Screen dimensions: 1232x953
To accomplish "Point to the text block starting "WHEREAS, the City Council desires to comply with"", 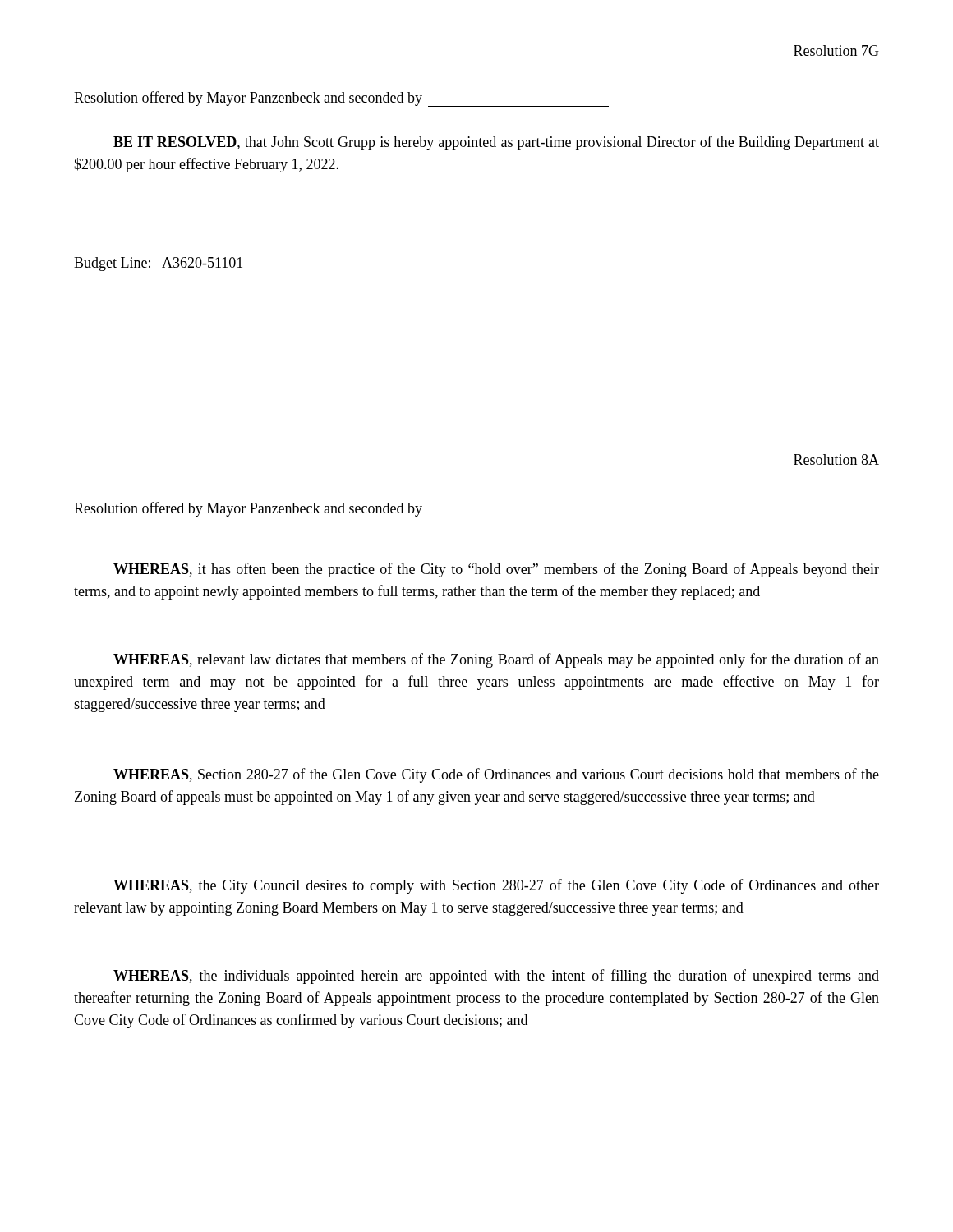I will tap(476, 895).
